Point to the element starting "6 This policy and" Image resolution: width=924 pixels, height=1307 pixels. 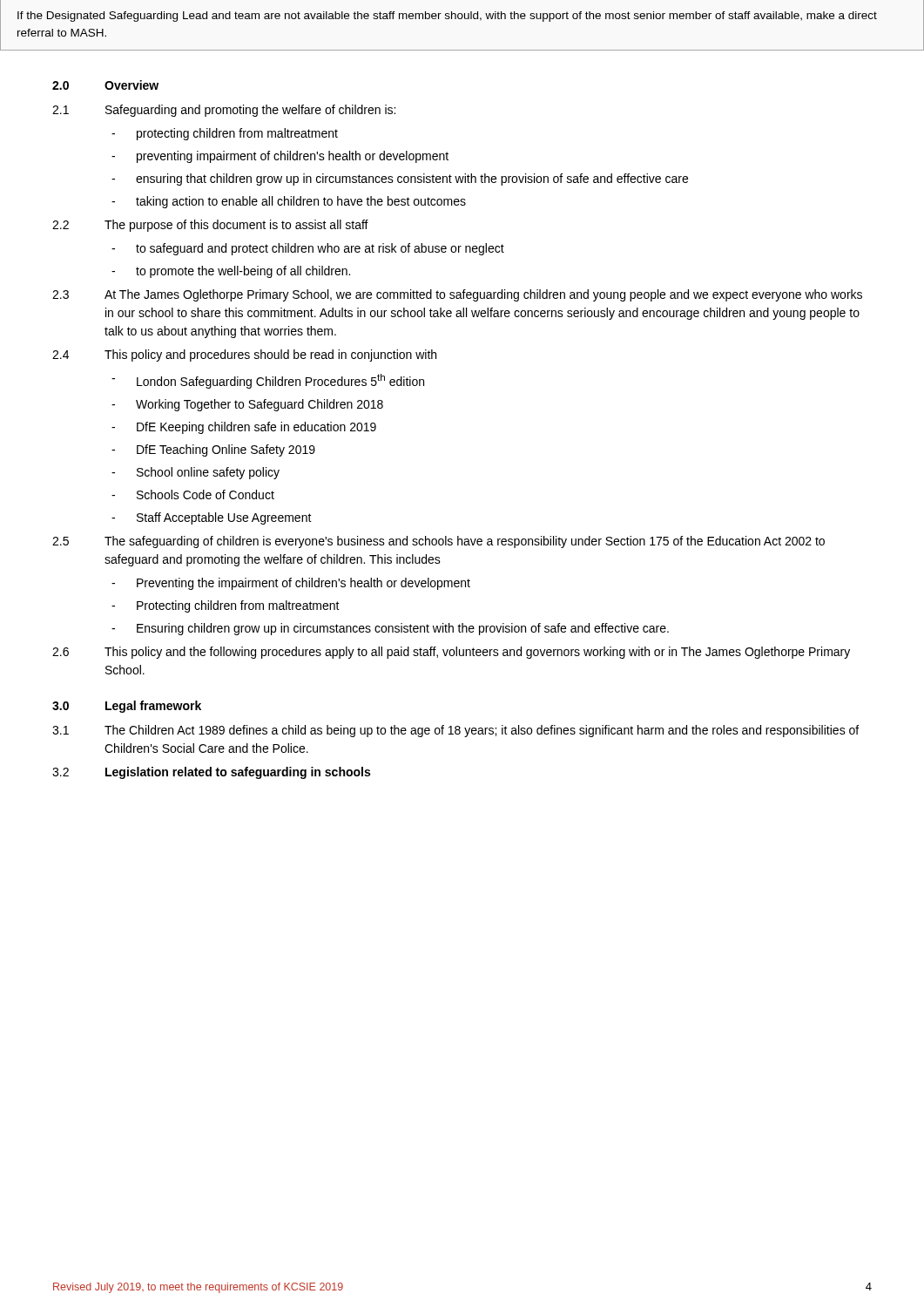click(462, 661)
